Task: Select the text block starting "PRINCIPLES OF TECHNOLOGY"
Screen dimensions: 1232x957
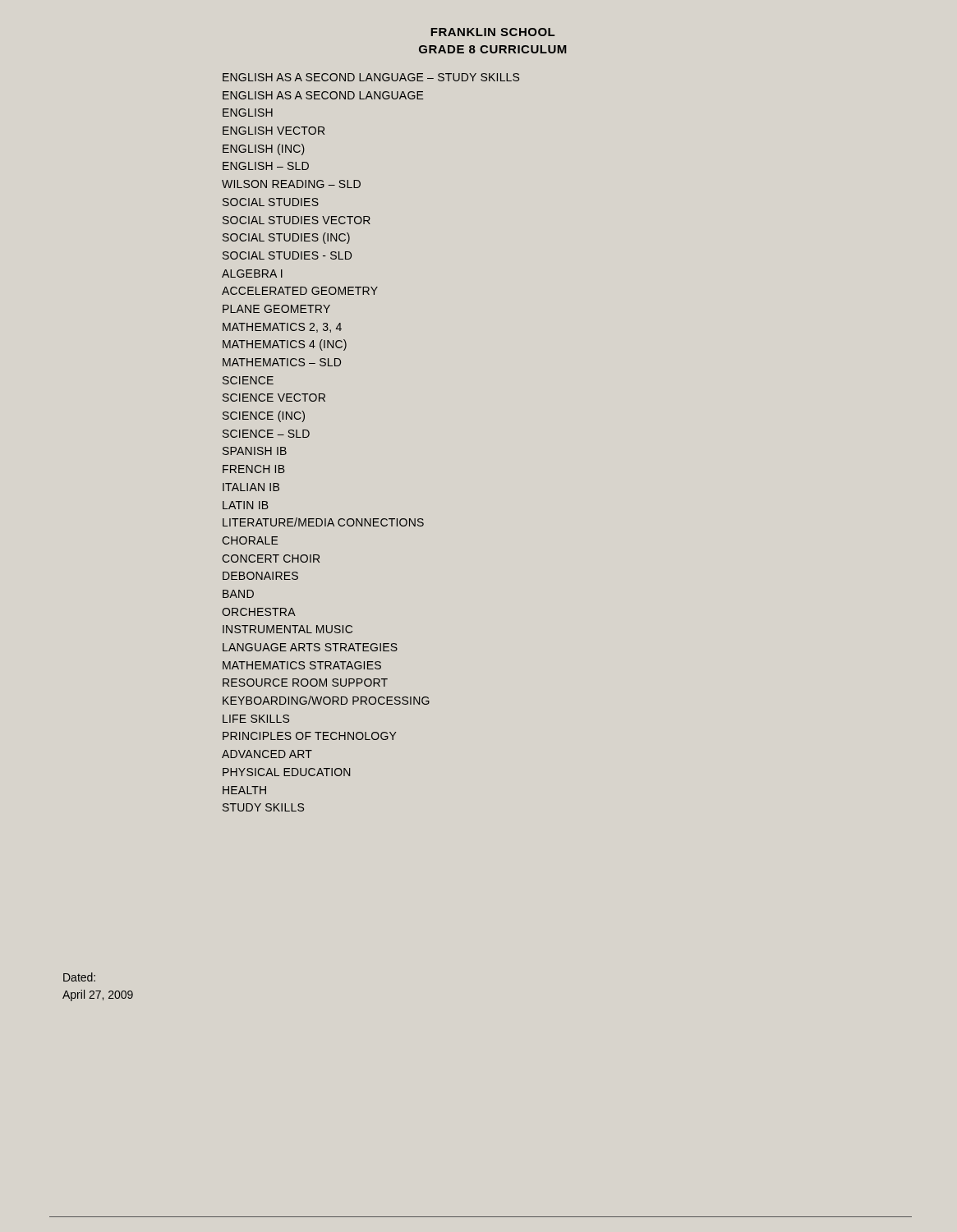Action: [309, 736]
